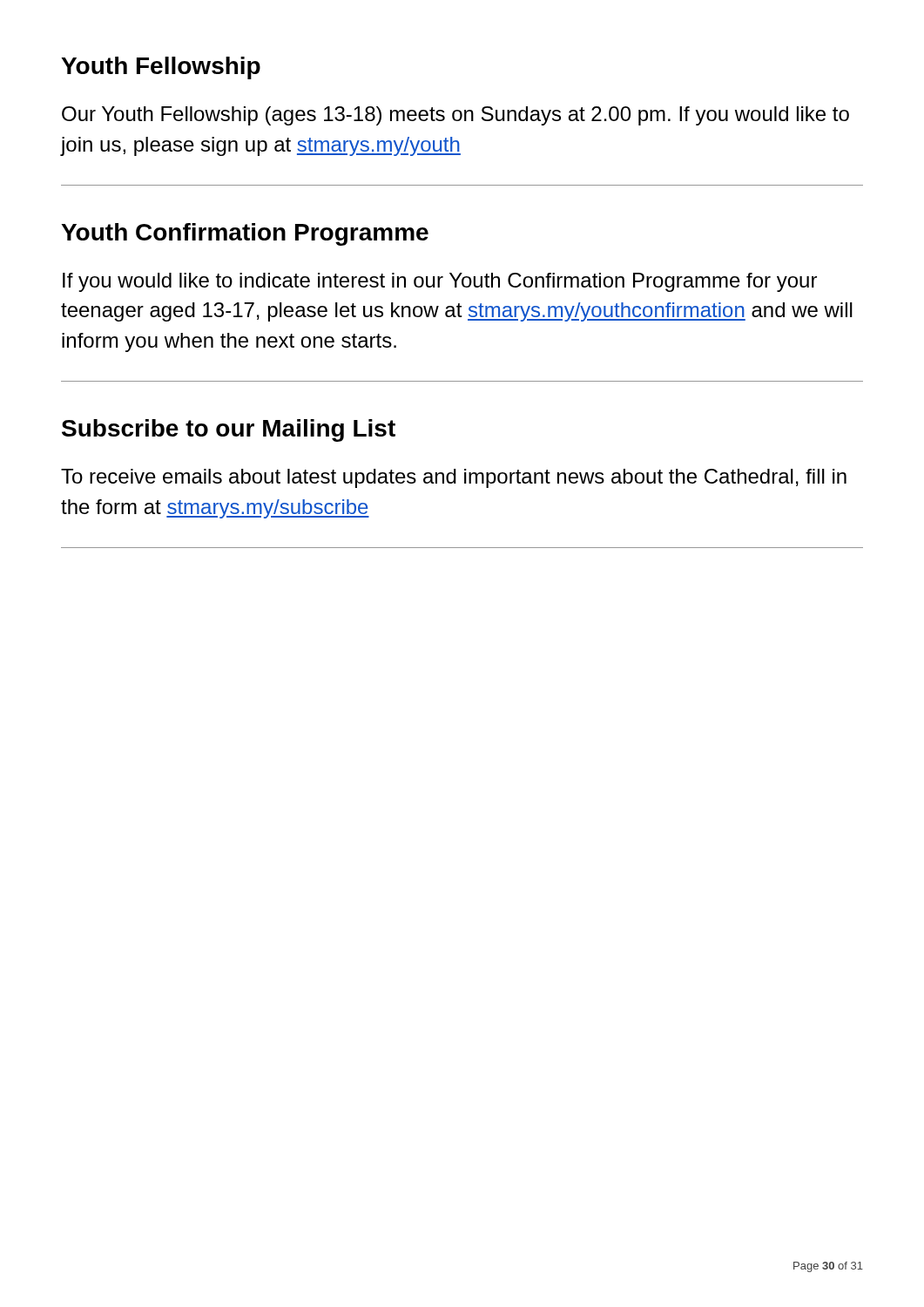The height and width of the screenshot is (1307, 924).
Task: Point to the block beginning "To receive emails about latest updates and important"
Action: [x=454, y=491]
